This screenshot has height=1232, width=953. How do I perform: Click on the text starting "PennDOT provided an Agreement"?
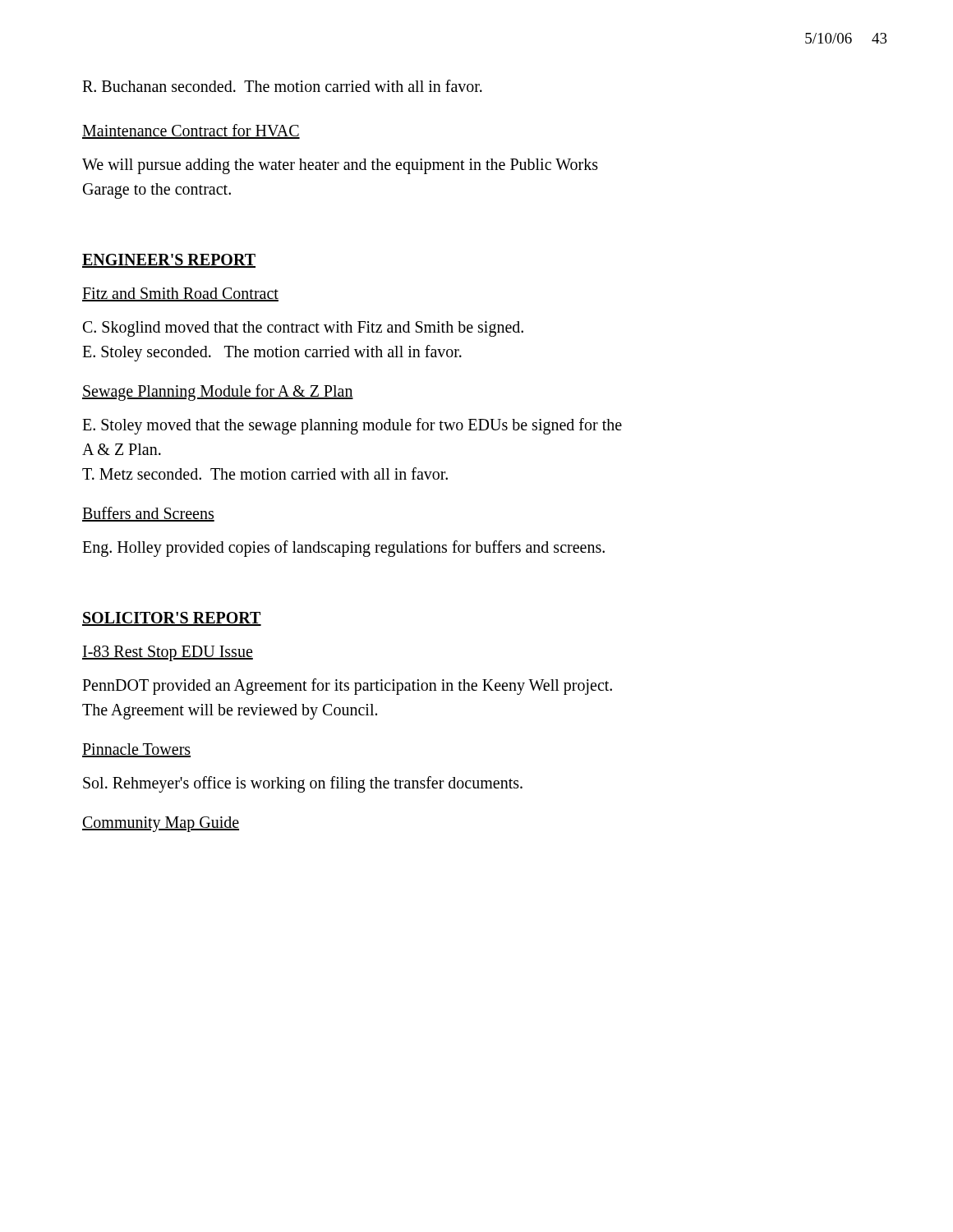[348, 697]
